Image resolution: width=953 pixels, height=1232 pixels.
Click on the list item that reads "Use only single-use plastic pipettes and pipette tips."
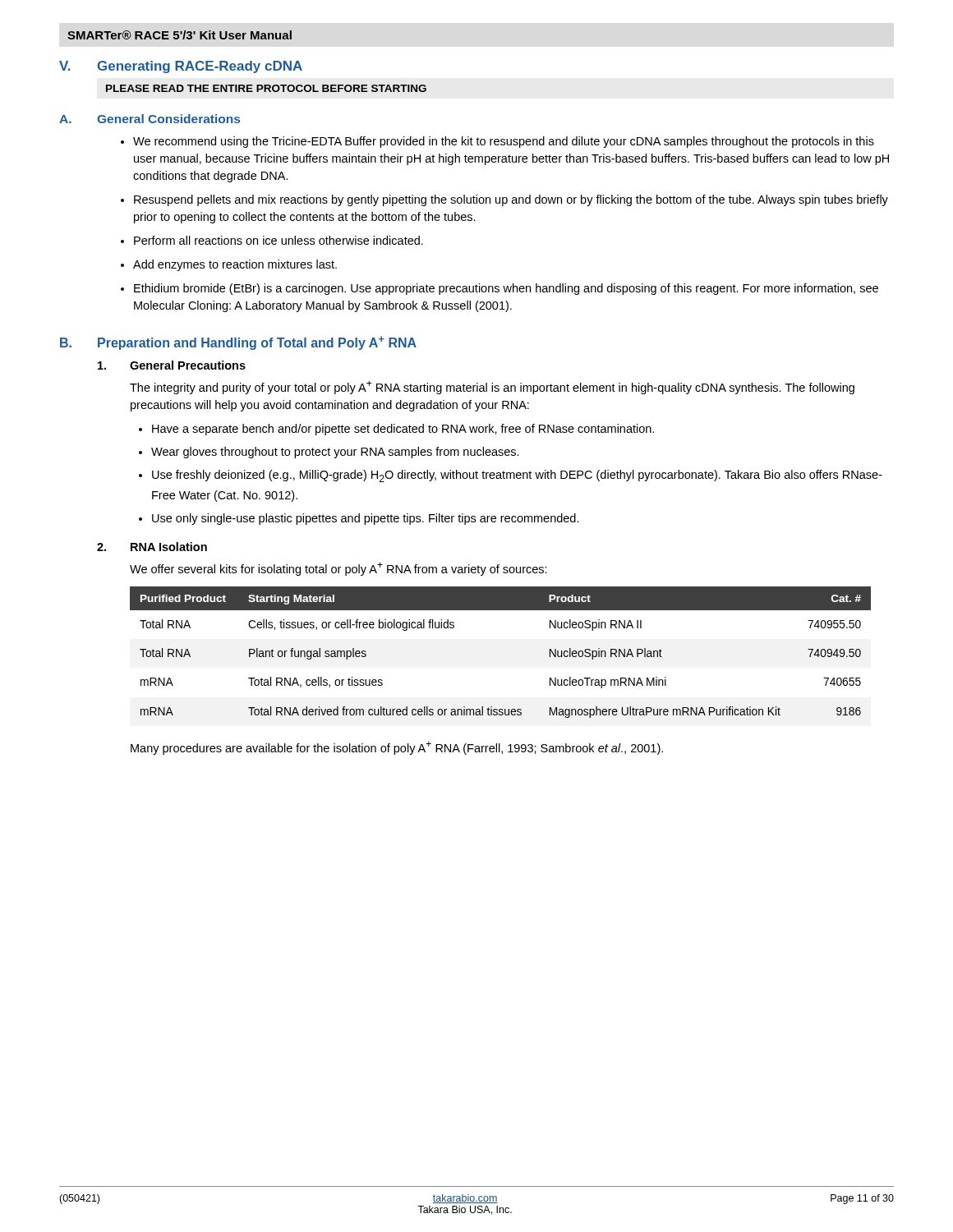[365, 518]
